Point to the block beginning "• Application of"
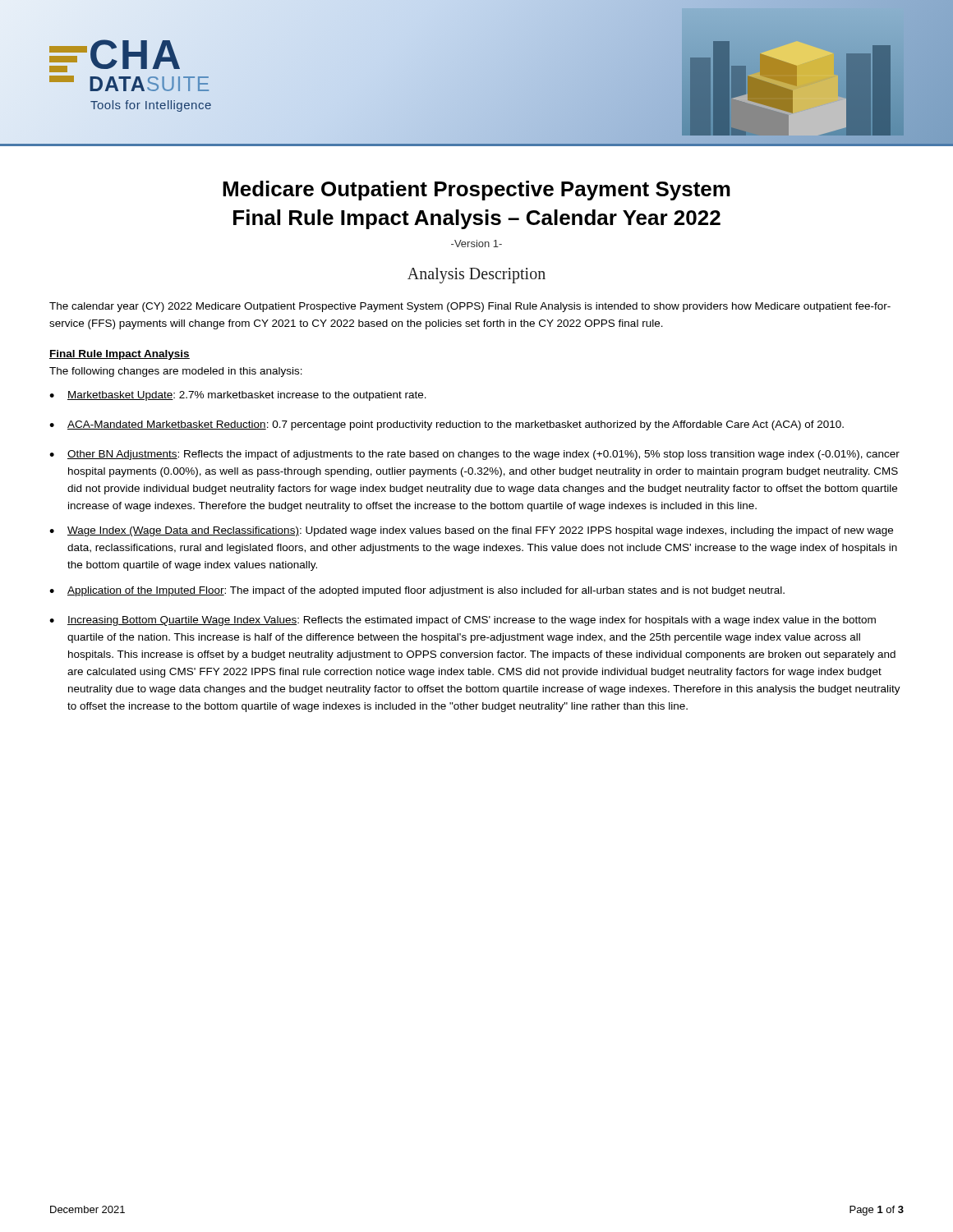This screenshot has width=953, height=1232. pos(476,593)
